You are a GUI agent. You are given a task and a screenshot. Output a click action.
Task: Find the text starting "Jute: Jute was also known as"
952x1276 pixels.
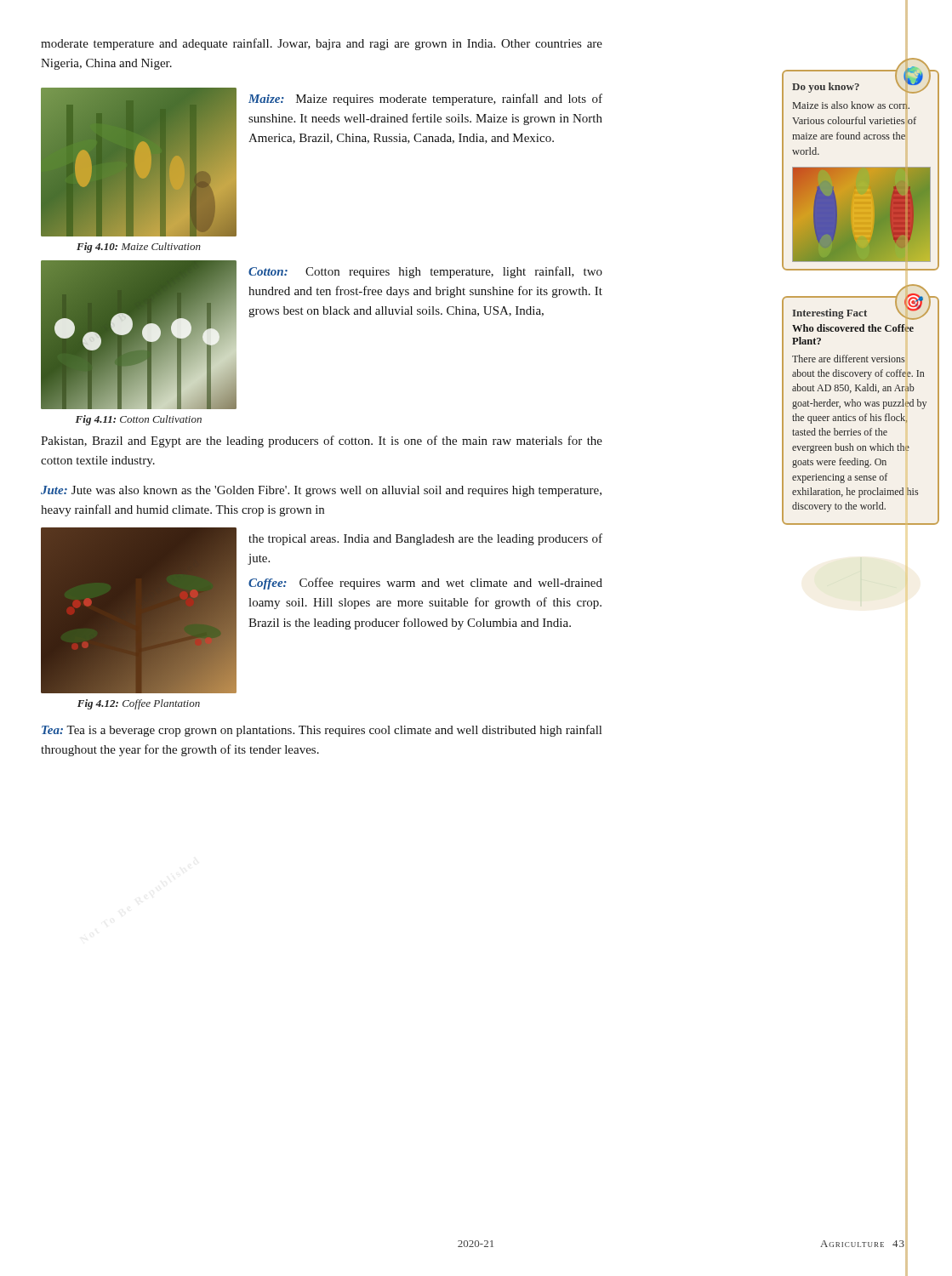(322, 500)
